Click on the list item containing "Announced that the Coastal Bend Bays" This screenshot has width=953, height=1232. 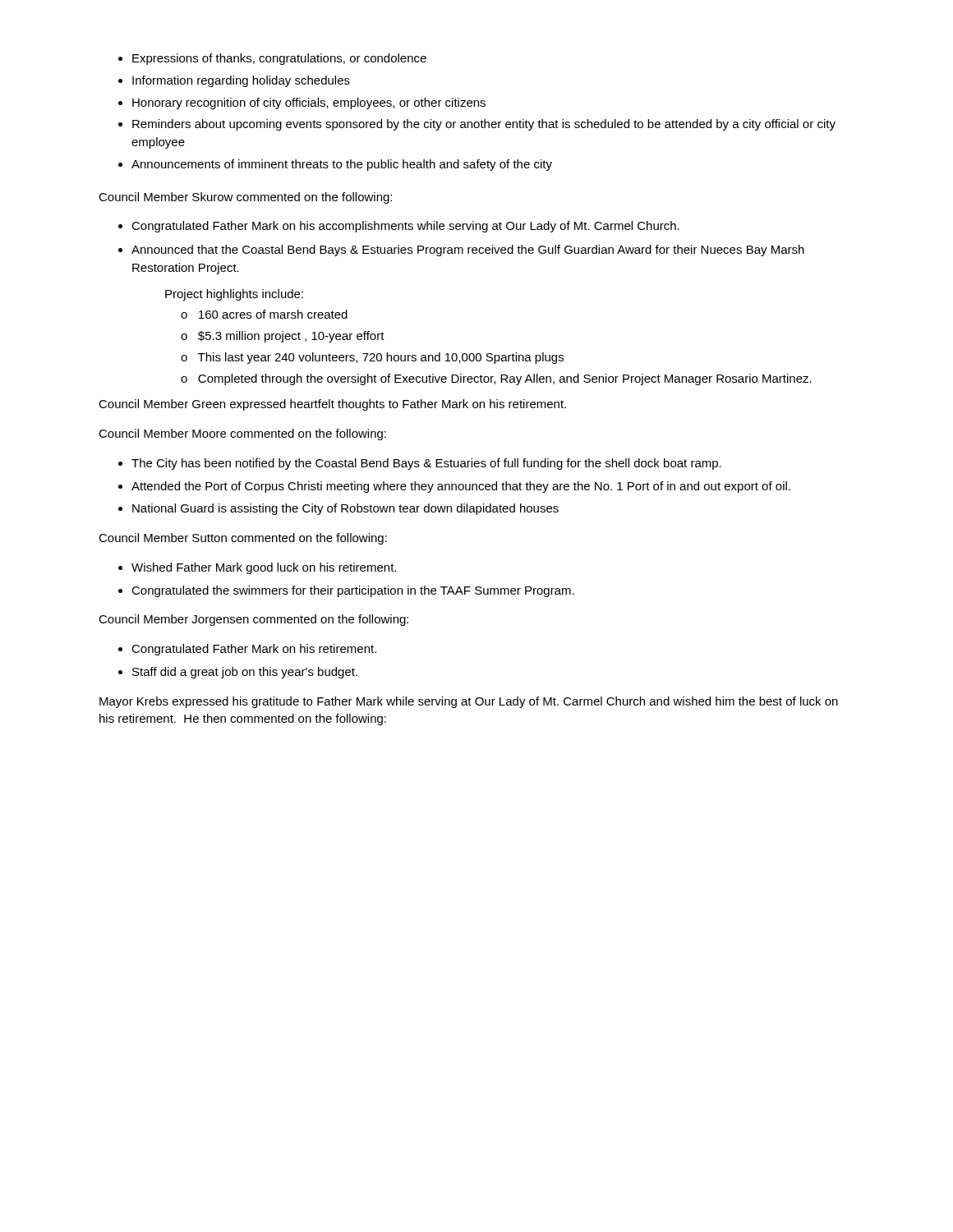pos(468,258)
